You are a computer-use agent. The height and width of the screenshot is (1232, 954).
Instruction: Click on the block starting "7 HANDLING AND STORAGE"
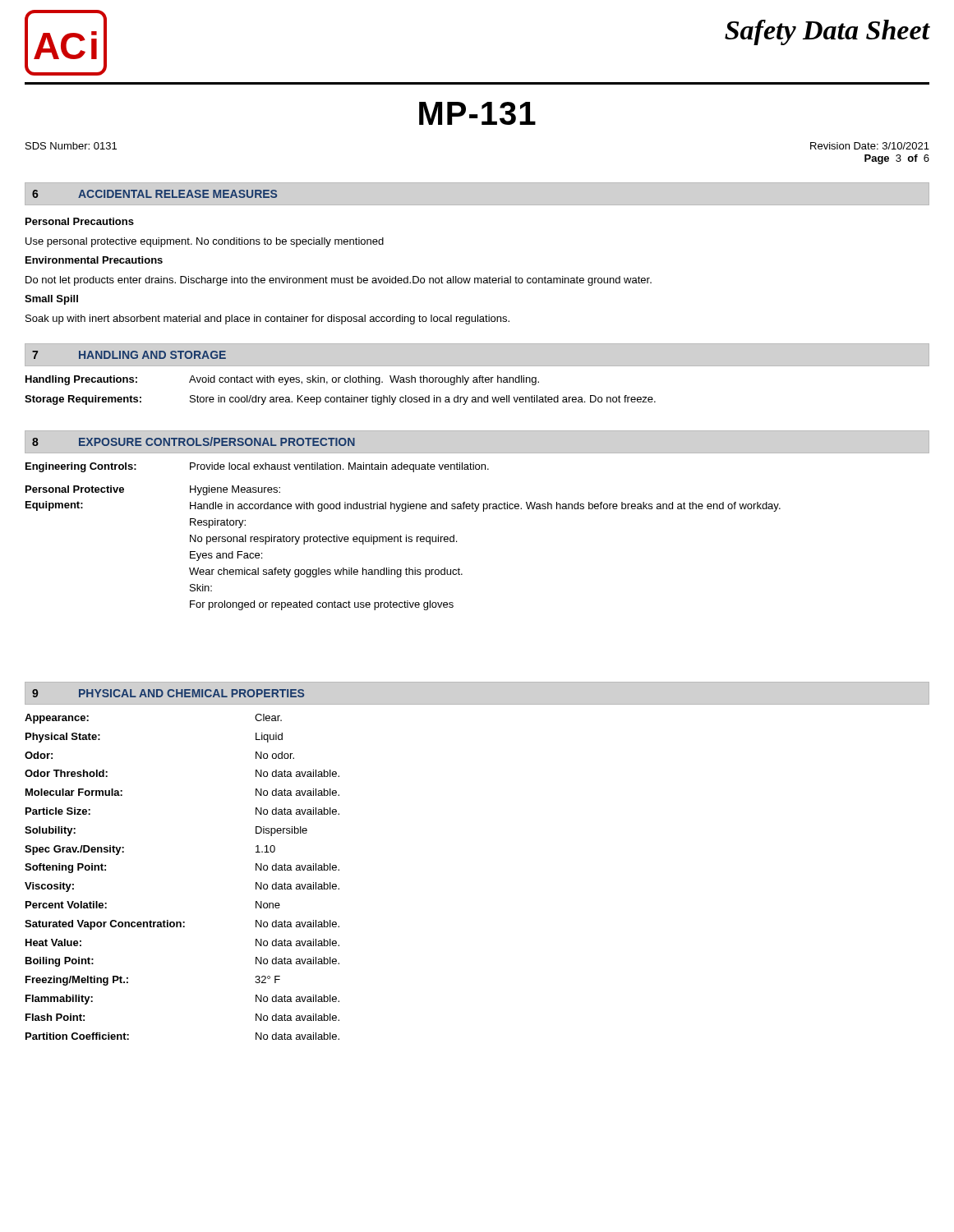pos(129,355)
